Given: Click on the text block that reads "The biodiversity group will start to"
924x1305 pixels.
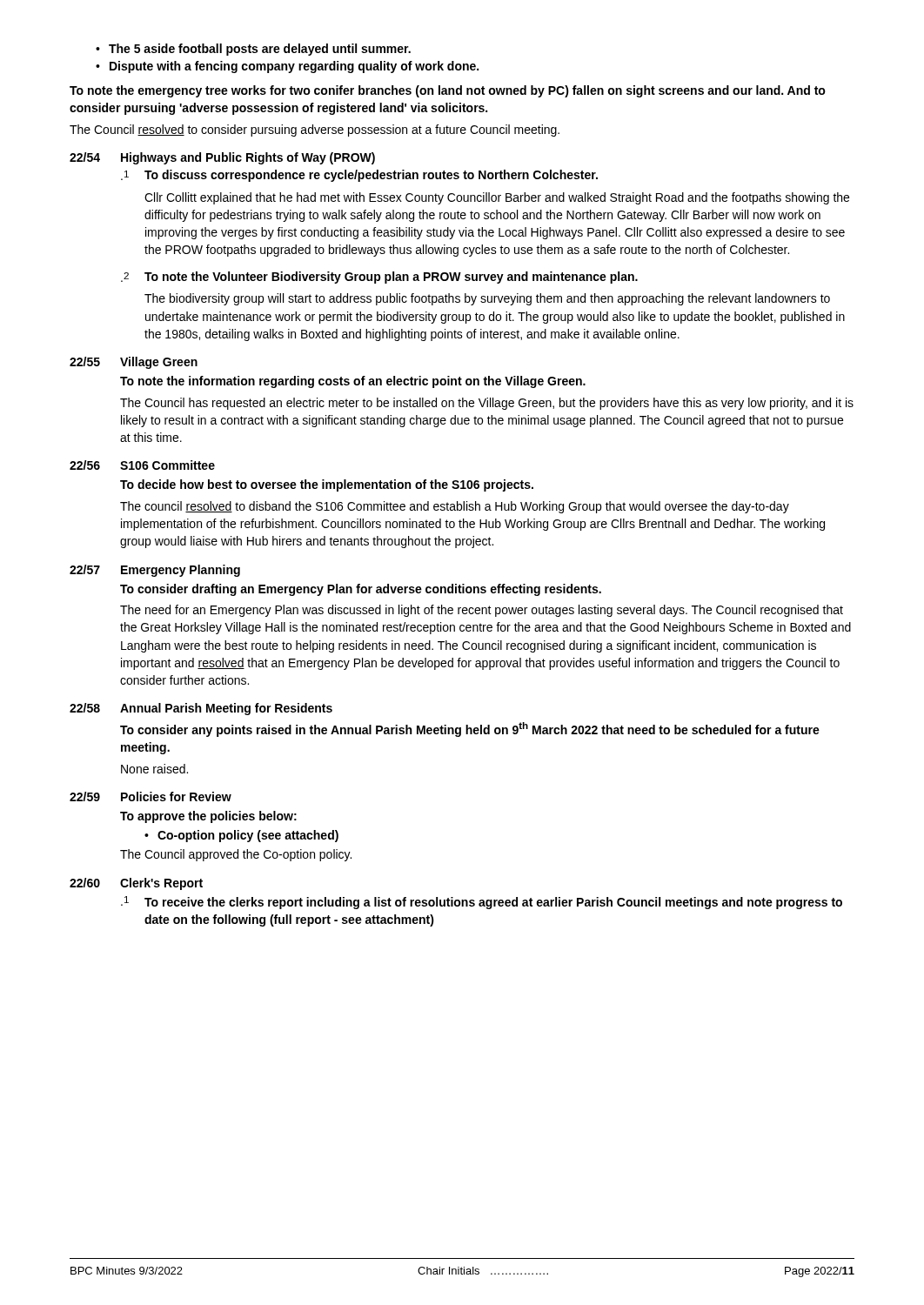Looking at the screenshot, I should (495, 316).
